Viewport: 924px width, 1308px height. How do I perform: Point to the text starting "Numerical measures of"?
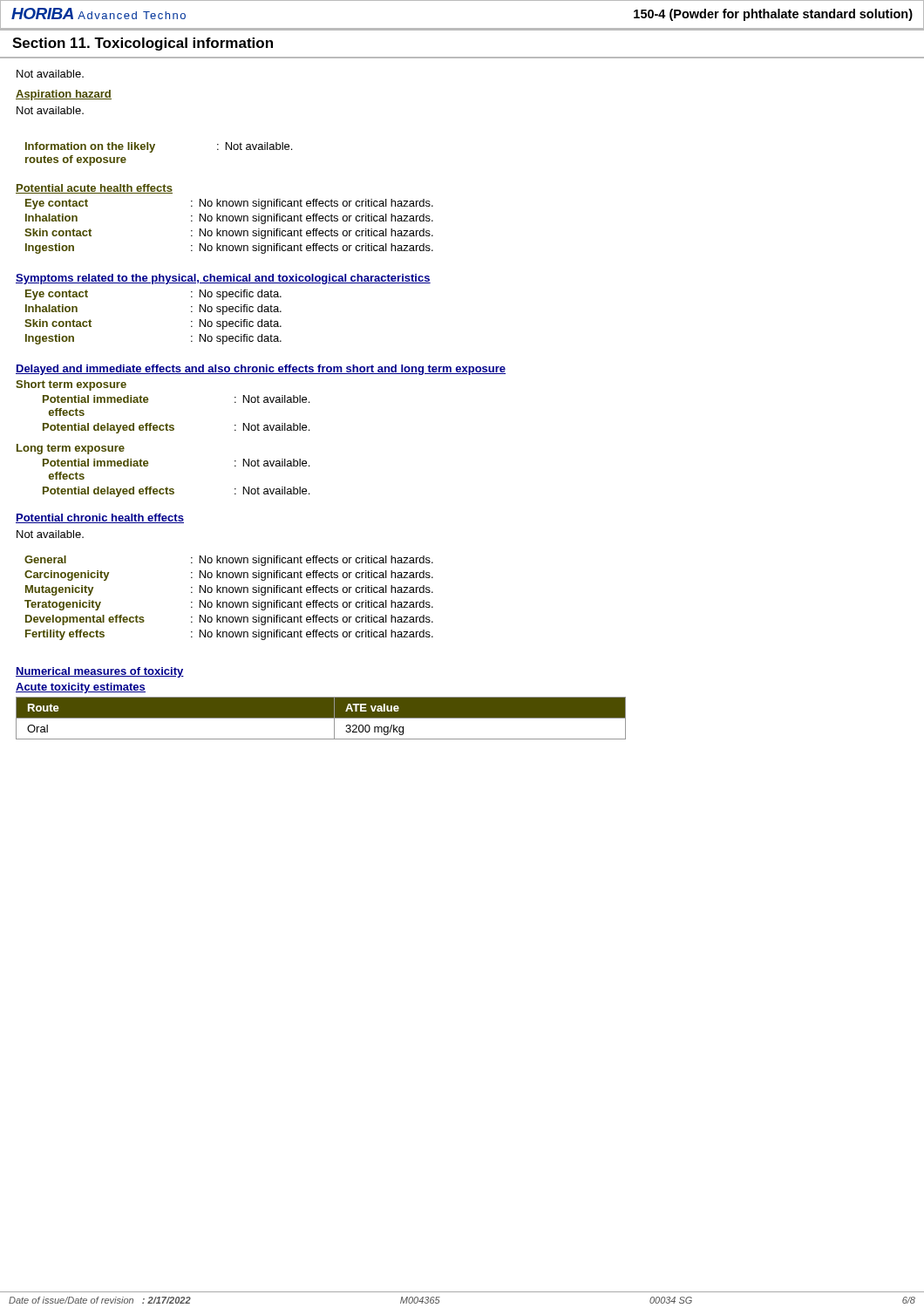click(x=99, y=671)
